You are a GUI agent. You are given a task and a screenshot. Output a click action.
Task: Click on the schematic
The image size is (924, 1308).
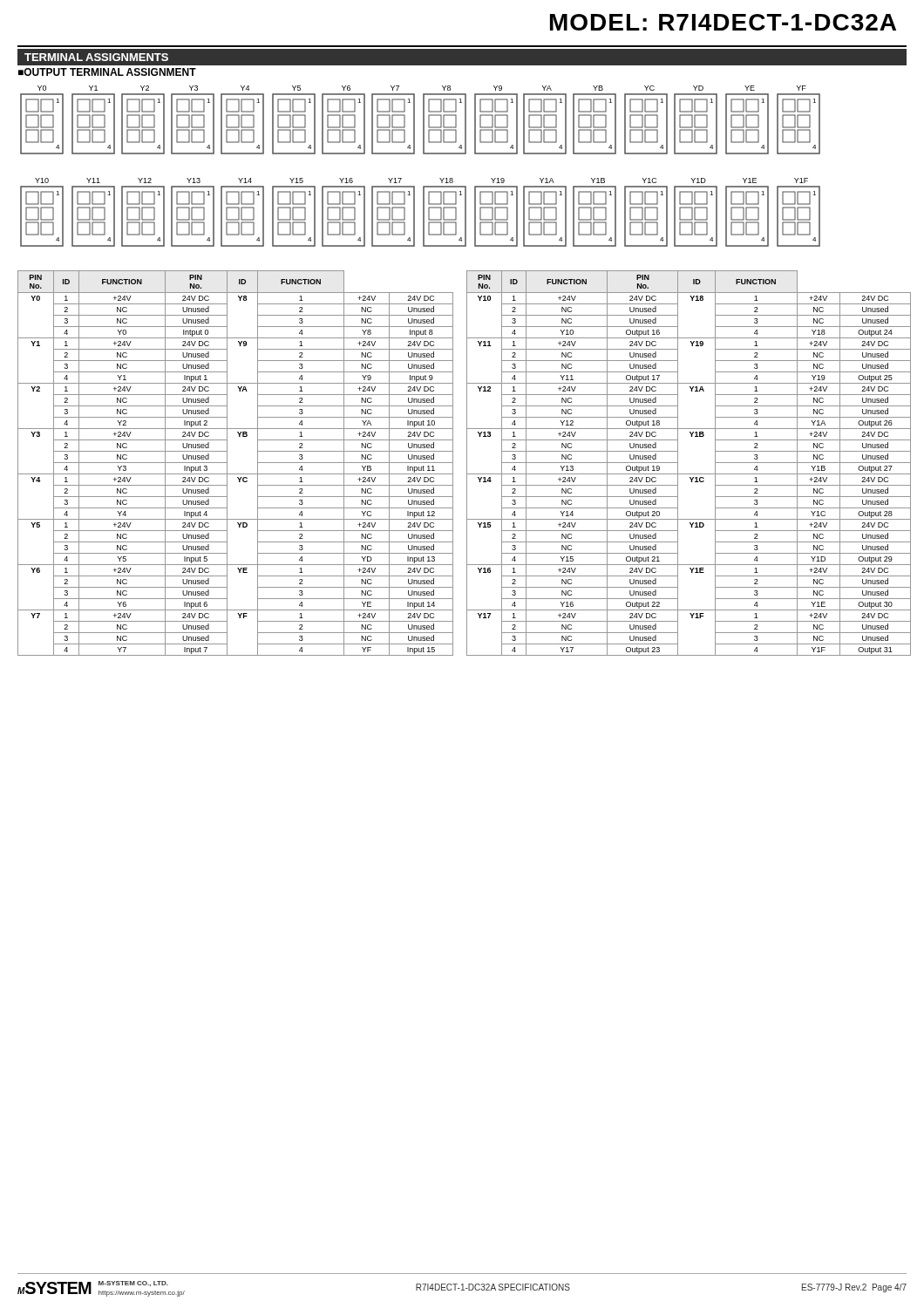tap(462, 172)
